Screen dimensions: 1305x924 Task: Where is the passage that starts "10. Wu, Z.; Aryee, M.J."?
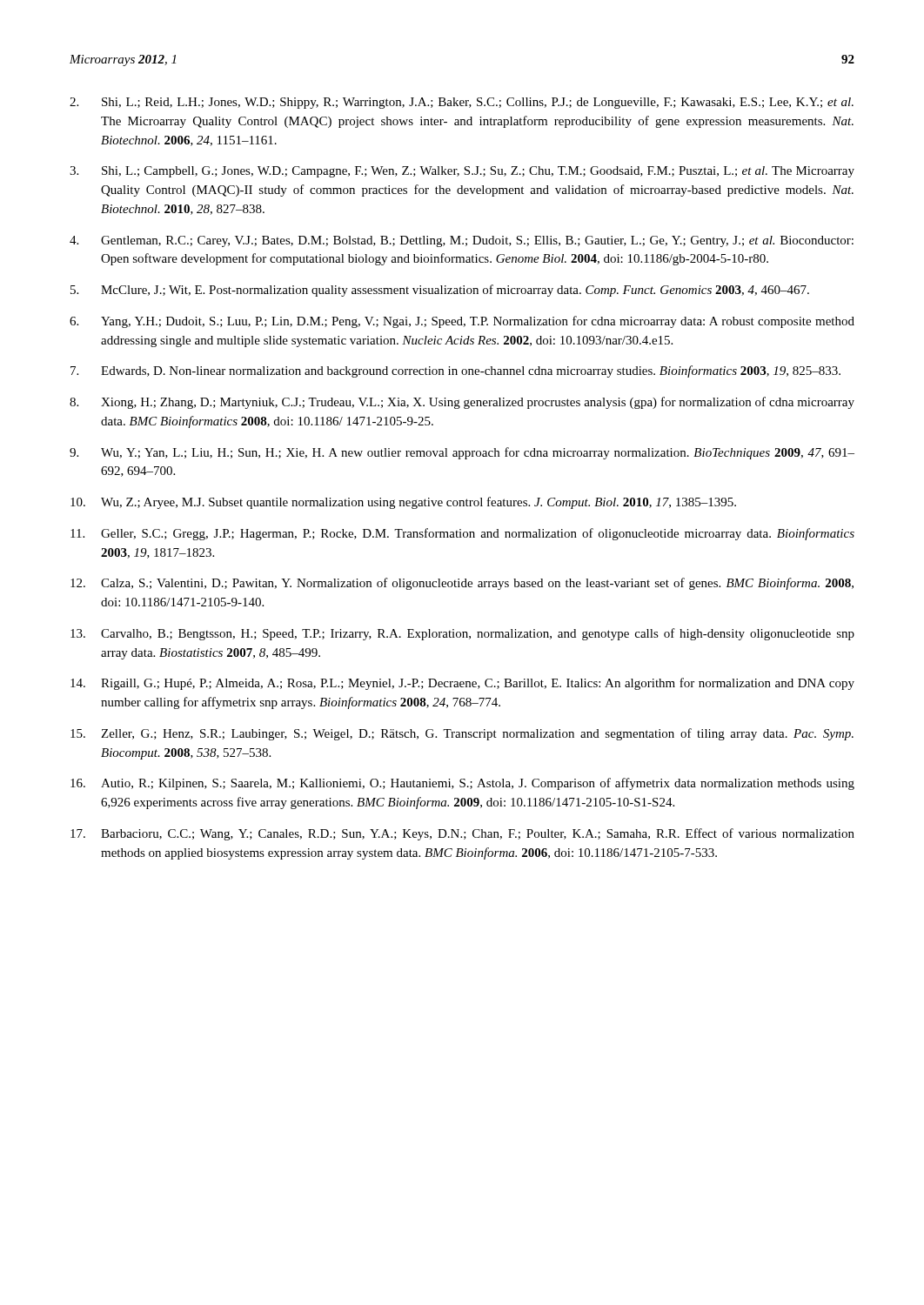point(462,503)
